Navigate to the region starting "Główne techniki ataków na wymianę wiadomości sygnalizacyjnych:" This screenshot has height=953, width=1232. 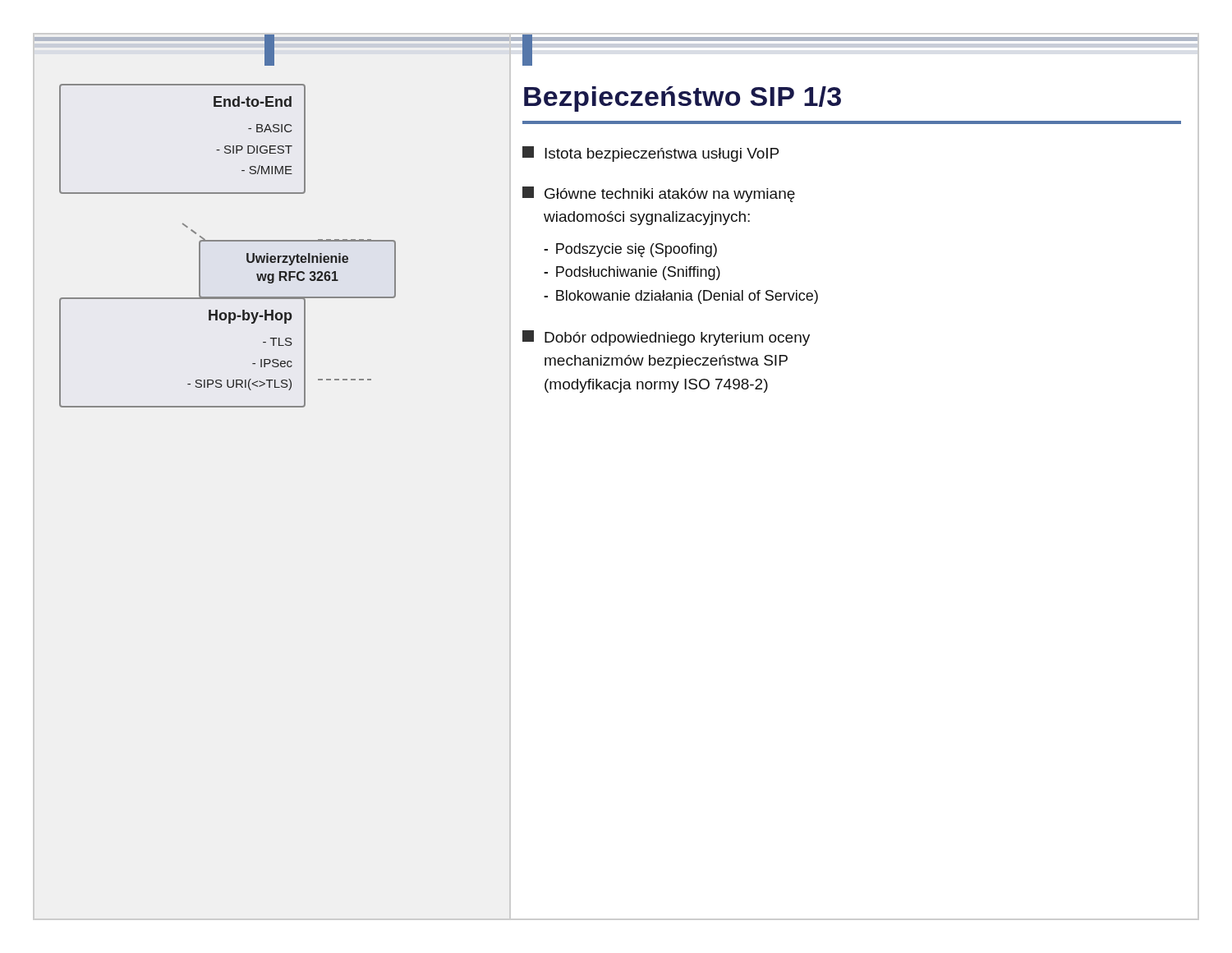click(659, 194)
